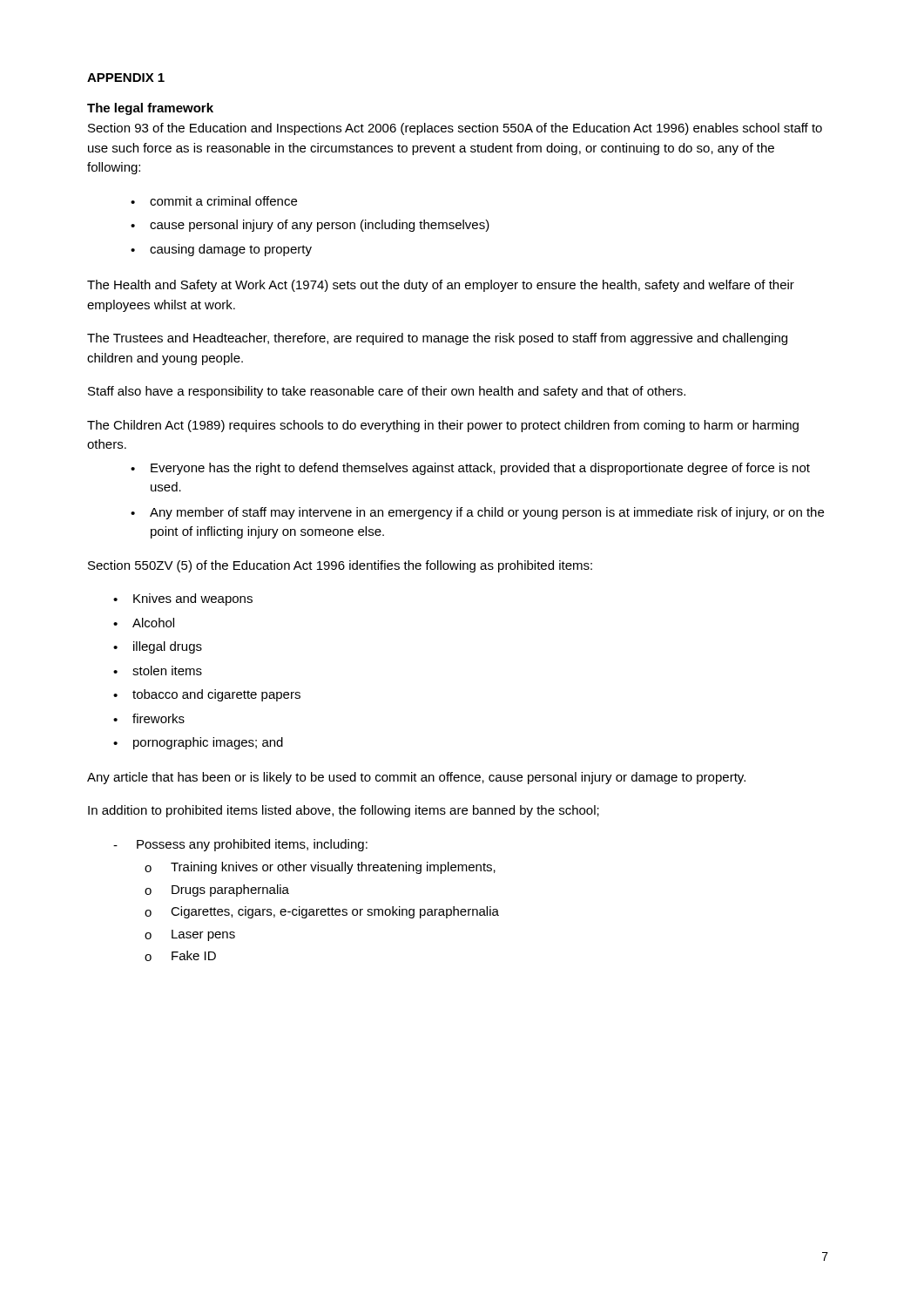Click the passage that begins "The Children Act (1989) requires"
The image size is (924, 1307).
(443, 434)
